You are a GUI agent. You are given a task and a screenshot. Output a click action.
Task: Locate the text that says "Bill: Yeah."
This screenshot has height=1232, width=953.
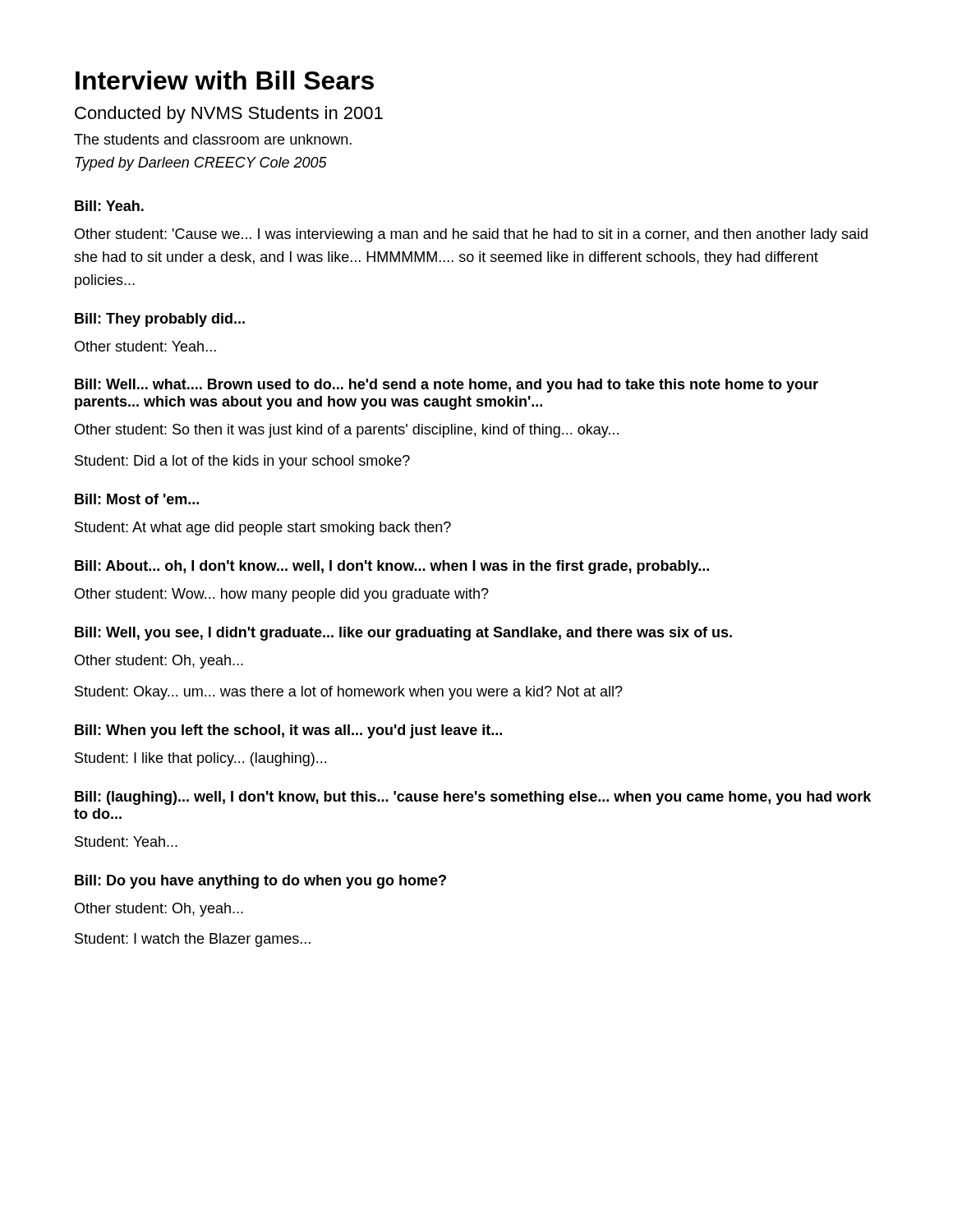point(109,206)
